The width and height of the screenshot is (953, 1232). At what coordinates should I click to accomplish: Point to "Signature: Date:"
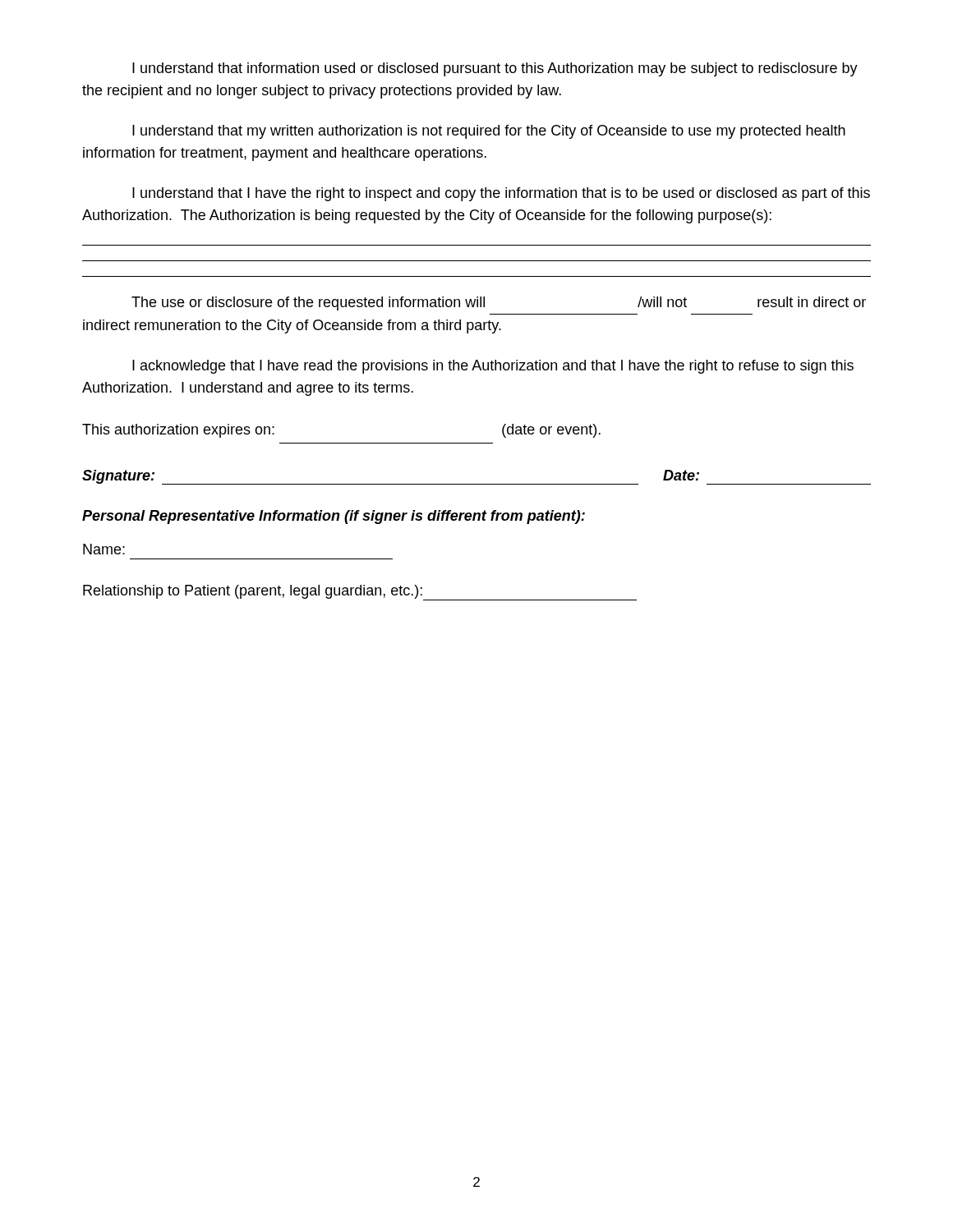(476, 475)
